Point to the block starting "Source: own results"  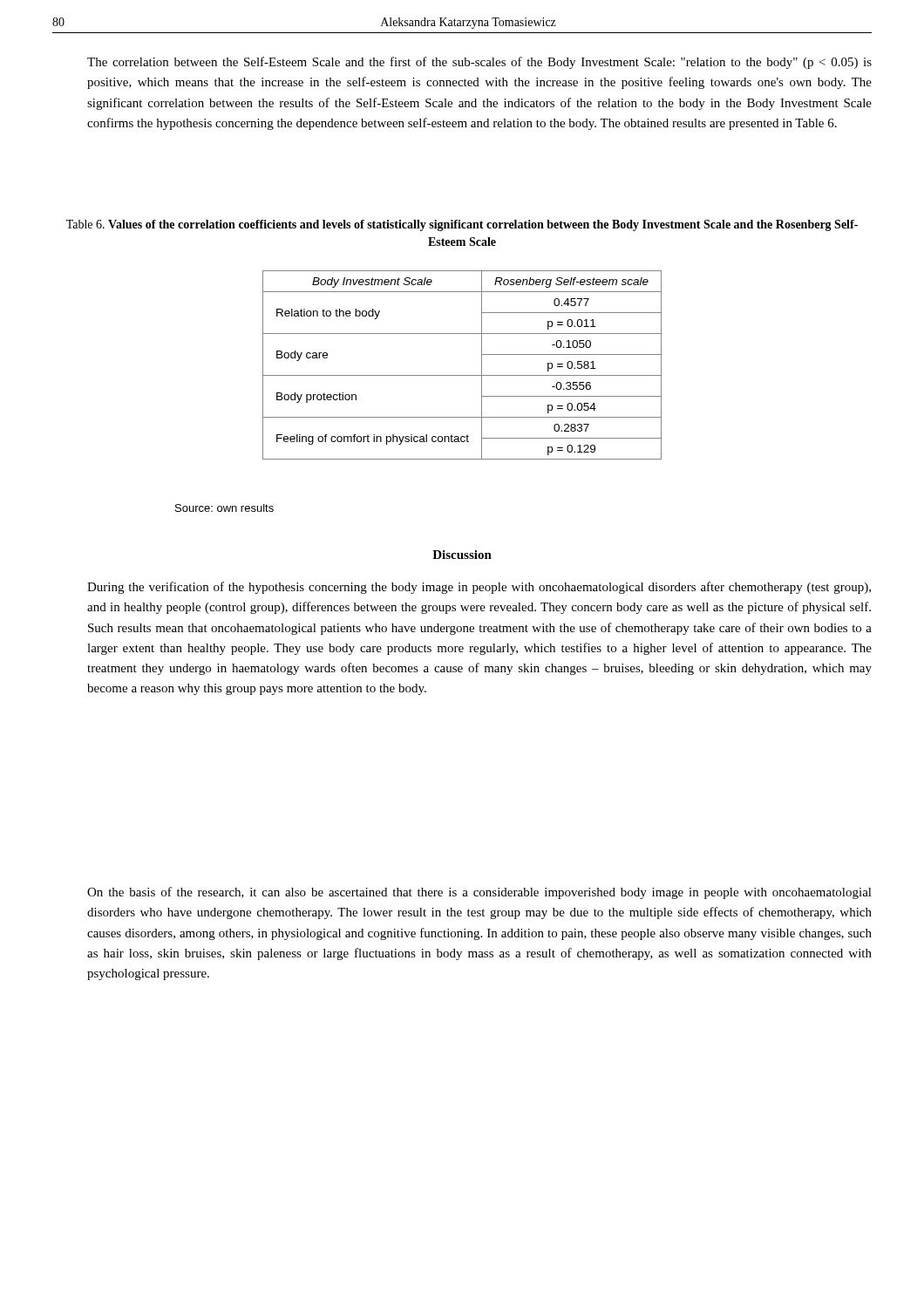(x=224, y=508)
